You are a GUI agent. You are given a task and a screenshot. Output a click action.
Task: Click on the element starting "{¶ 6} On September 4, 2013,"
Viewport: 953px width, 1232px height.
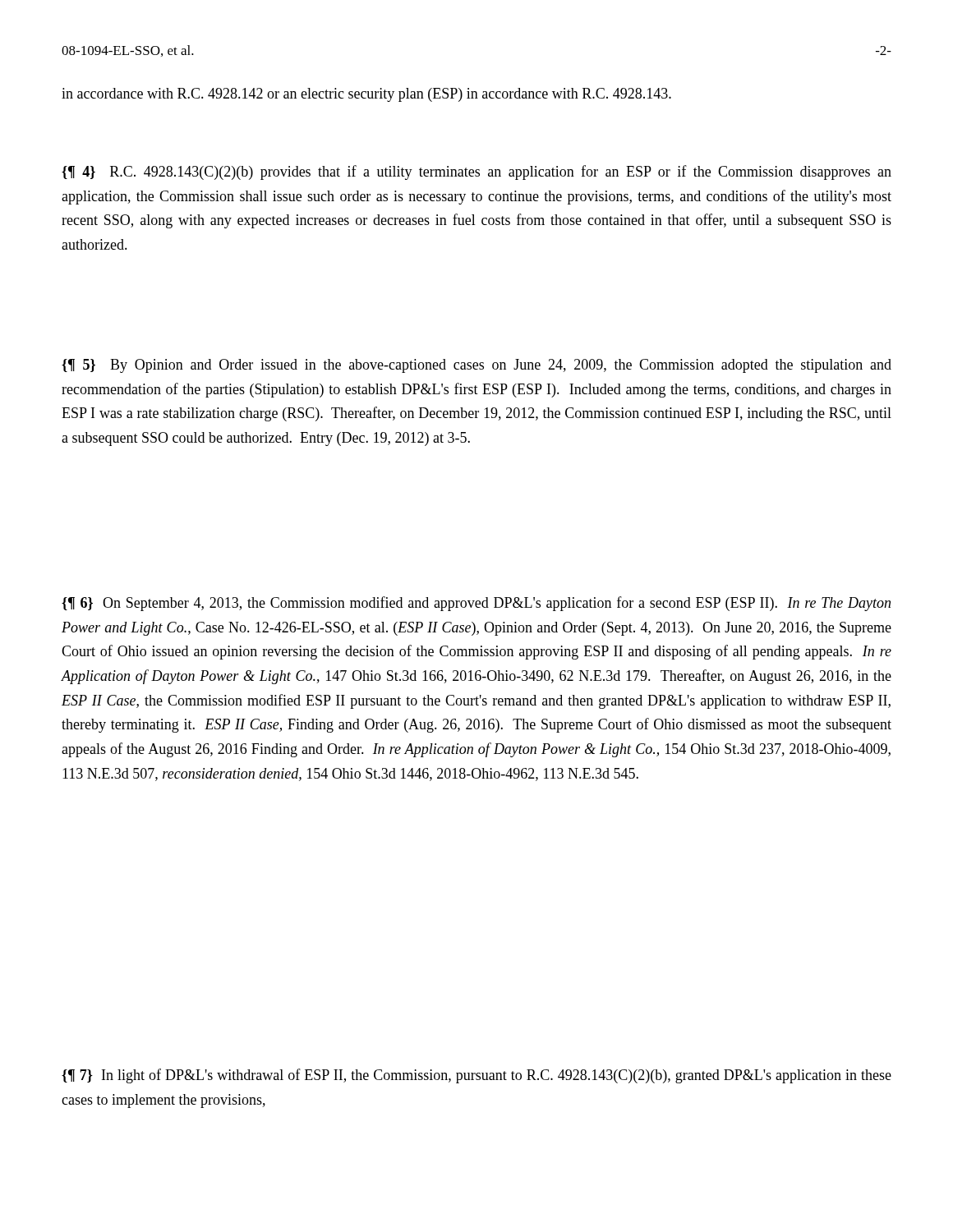(476, 688)
